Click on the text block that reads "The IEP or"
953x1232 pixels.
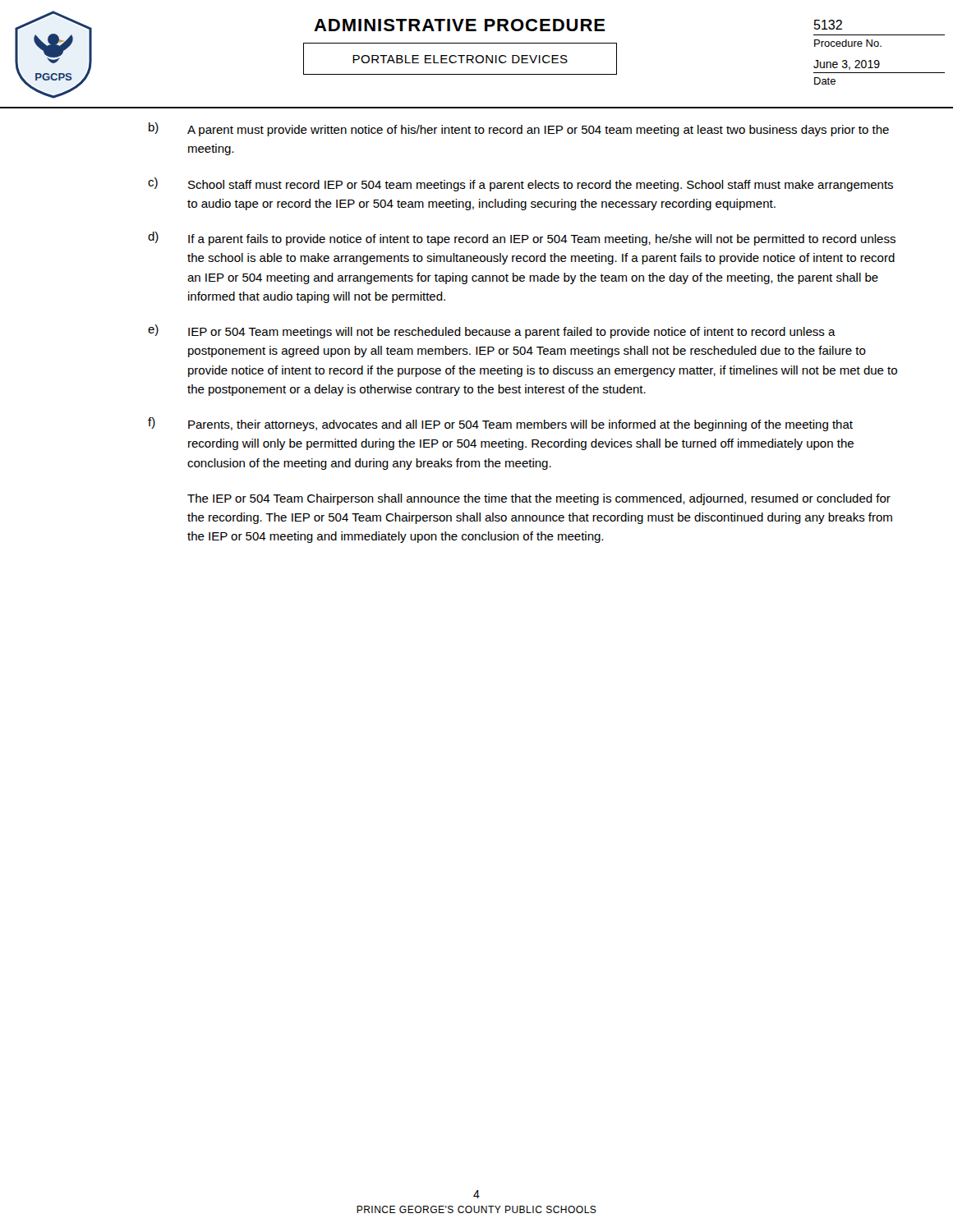(x=540, y=517)
